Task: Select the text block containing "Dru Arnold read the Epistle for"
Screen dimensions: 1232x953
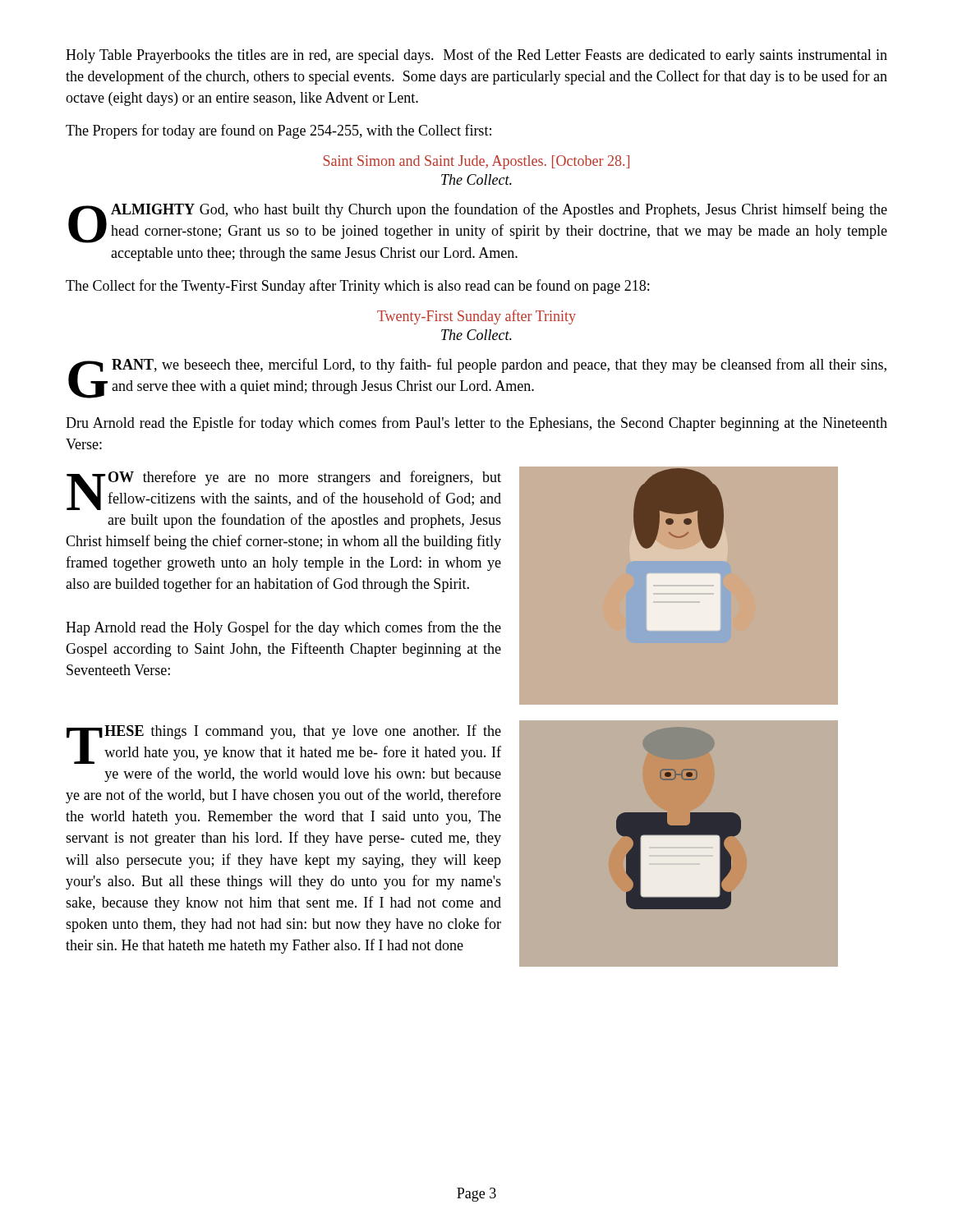Action: tap(476, 433)
